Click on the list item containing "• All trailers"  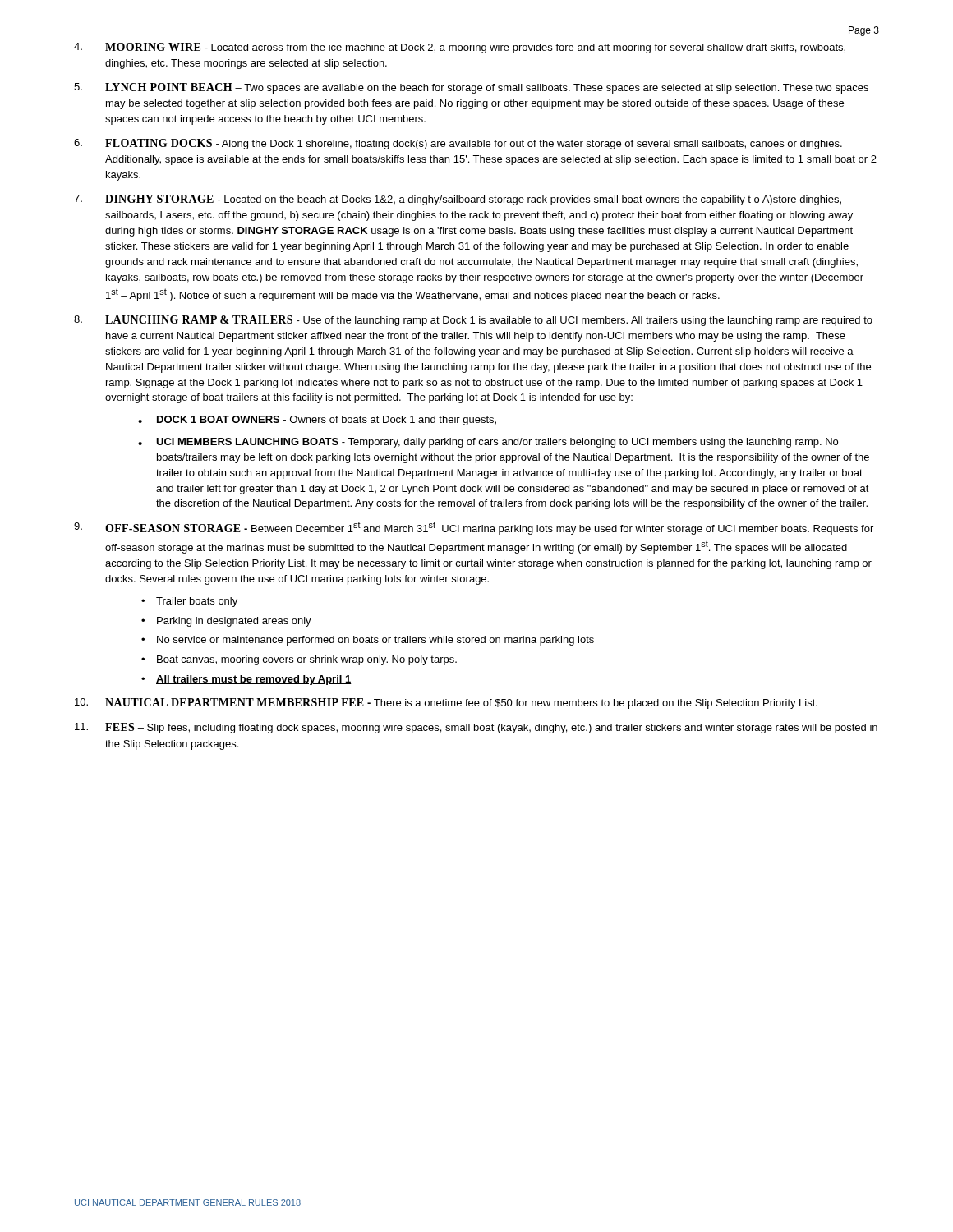click(246, 680)
